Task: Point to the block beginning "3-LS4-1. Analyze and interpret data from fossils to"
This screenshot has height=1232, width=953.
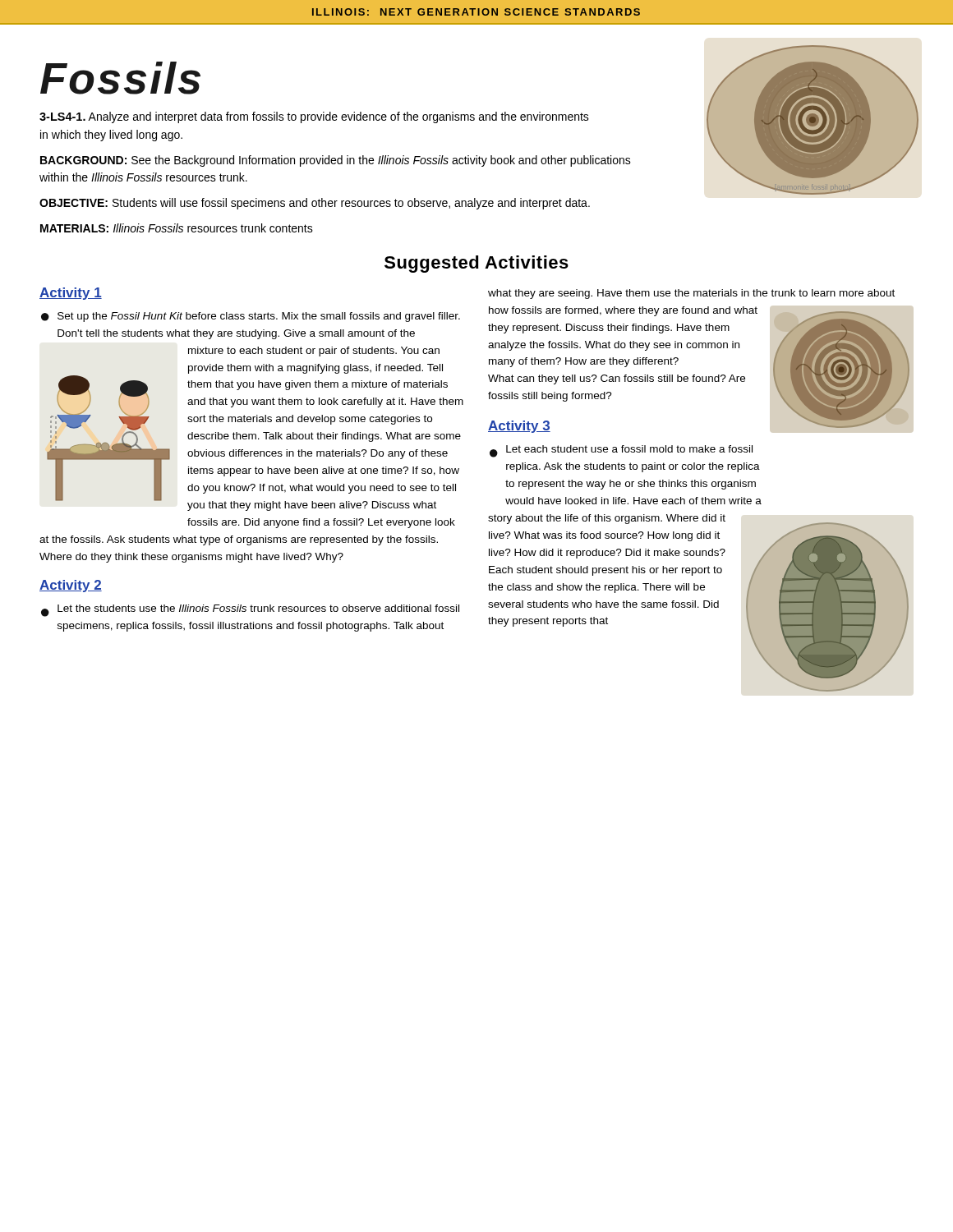Action: click(314, 126)
